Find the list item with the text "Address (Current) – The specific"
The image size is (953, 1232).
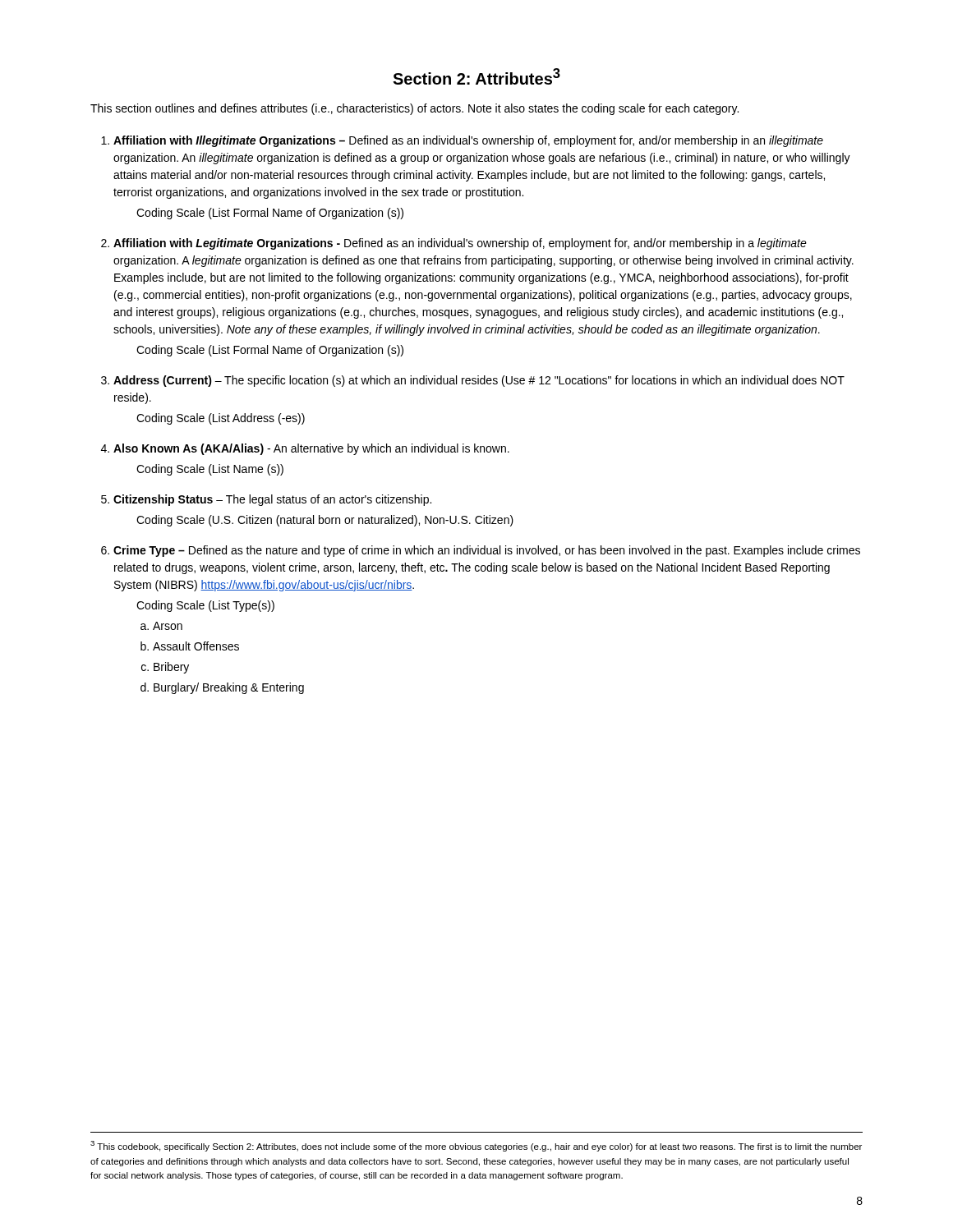coord(479,381)
